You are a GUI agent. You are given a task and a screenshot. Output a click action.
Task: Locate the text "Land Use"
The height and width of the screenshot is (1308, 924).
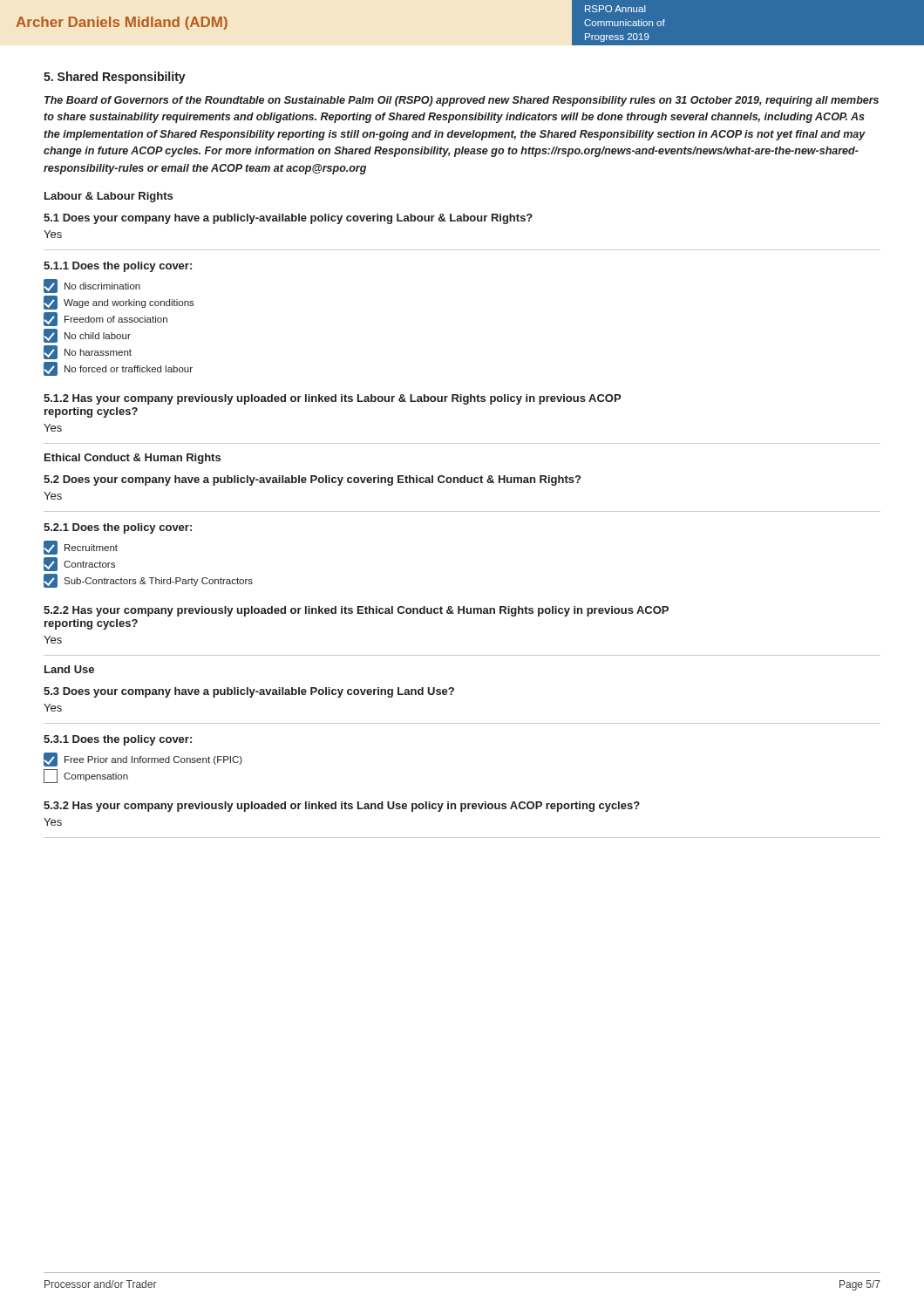click(69, 669)
